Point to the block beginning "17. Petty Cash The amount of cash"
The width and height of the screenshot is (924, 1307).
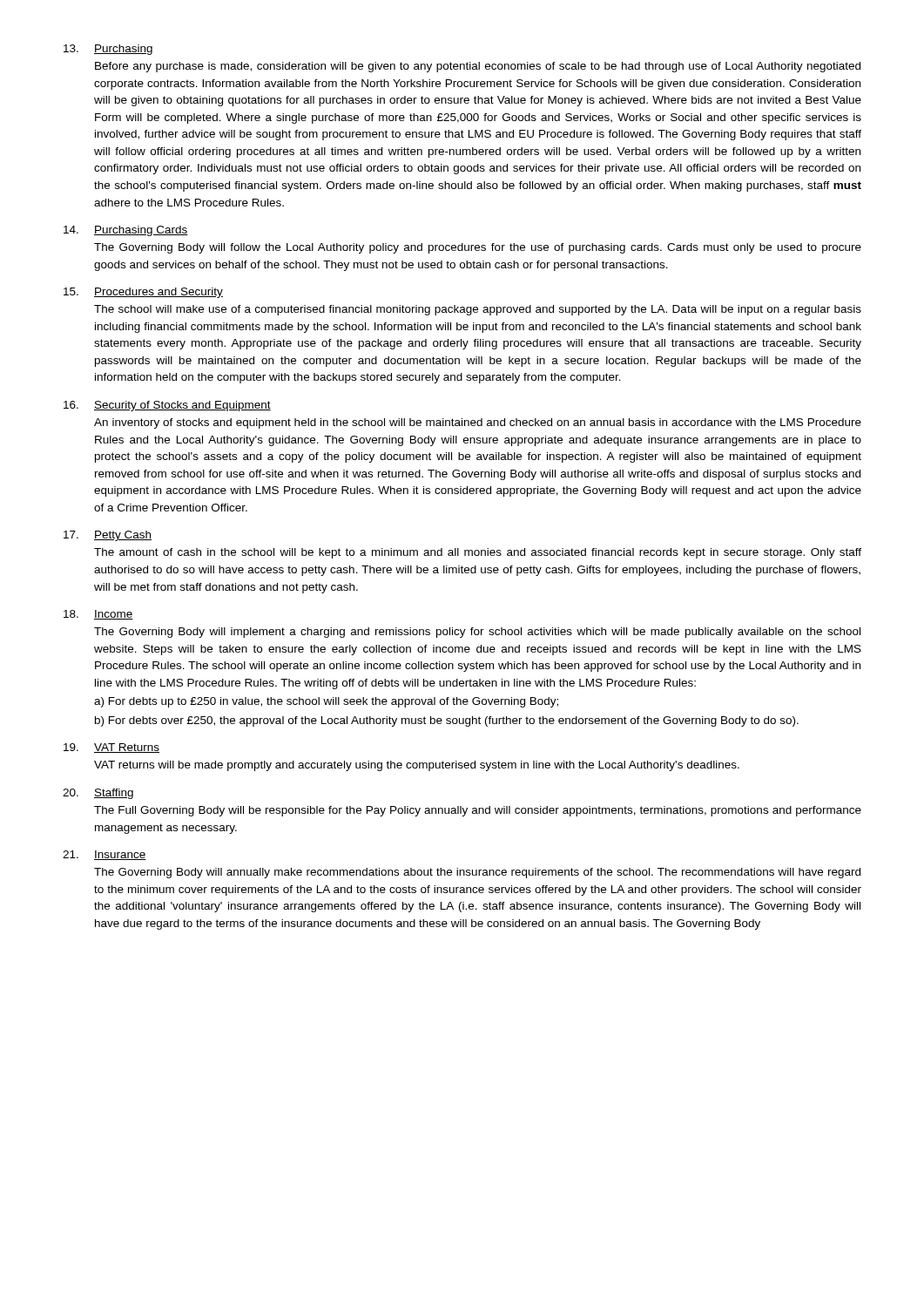[462, 562]
